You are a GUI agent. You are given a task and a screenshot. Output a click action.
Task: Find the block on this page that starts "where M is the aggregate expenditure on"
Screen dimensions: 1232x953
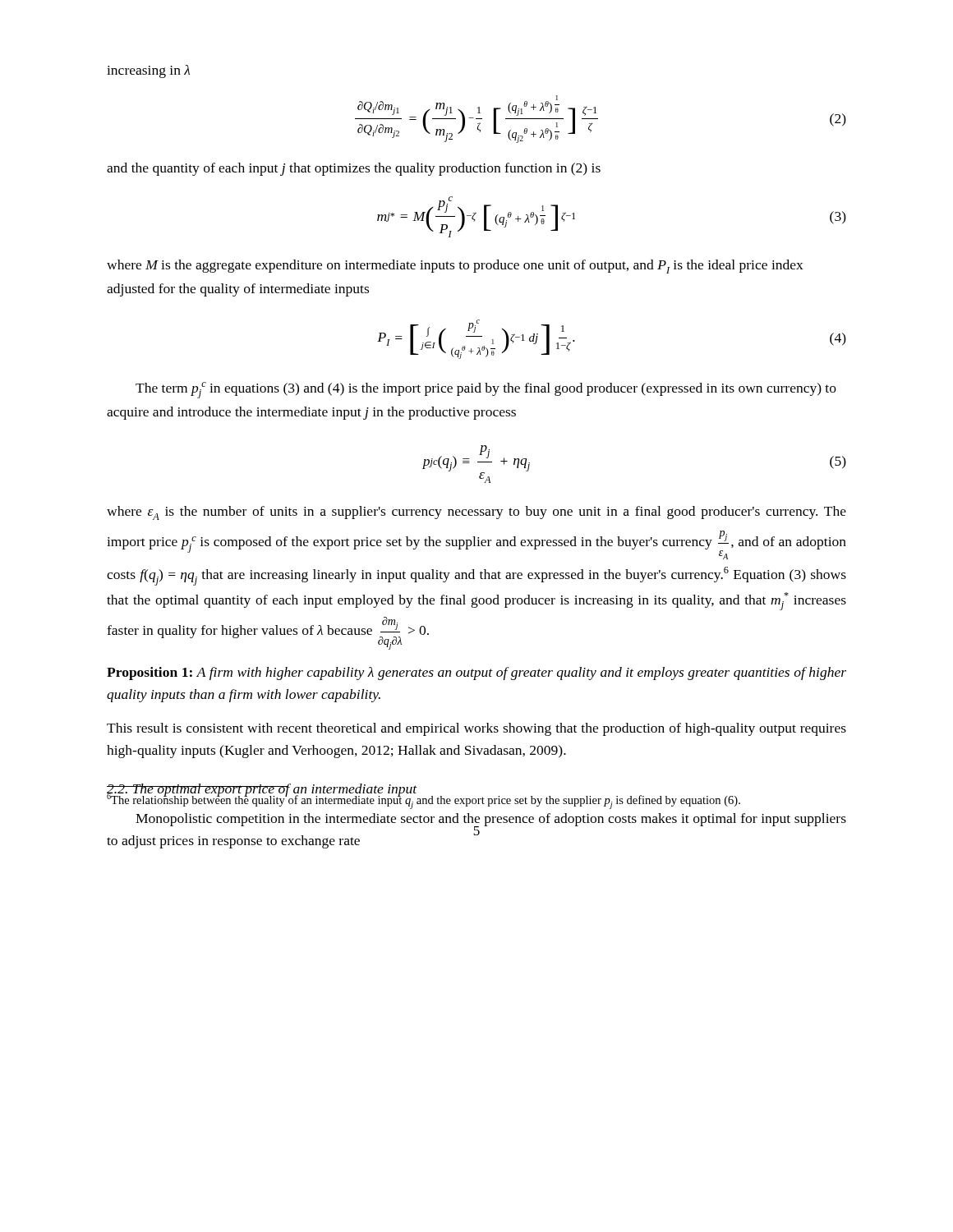[x=455, y=276]
